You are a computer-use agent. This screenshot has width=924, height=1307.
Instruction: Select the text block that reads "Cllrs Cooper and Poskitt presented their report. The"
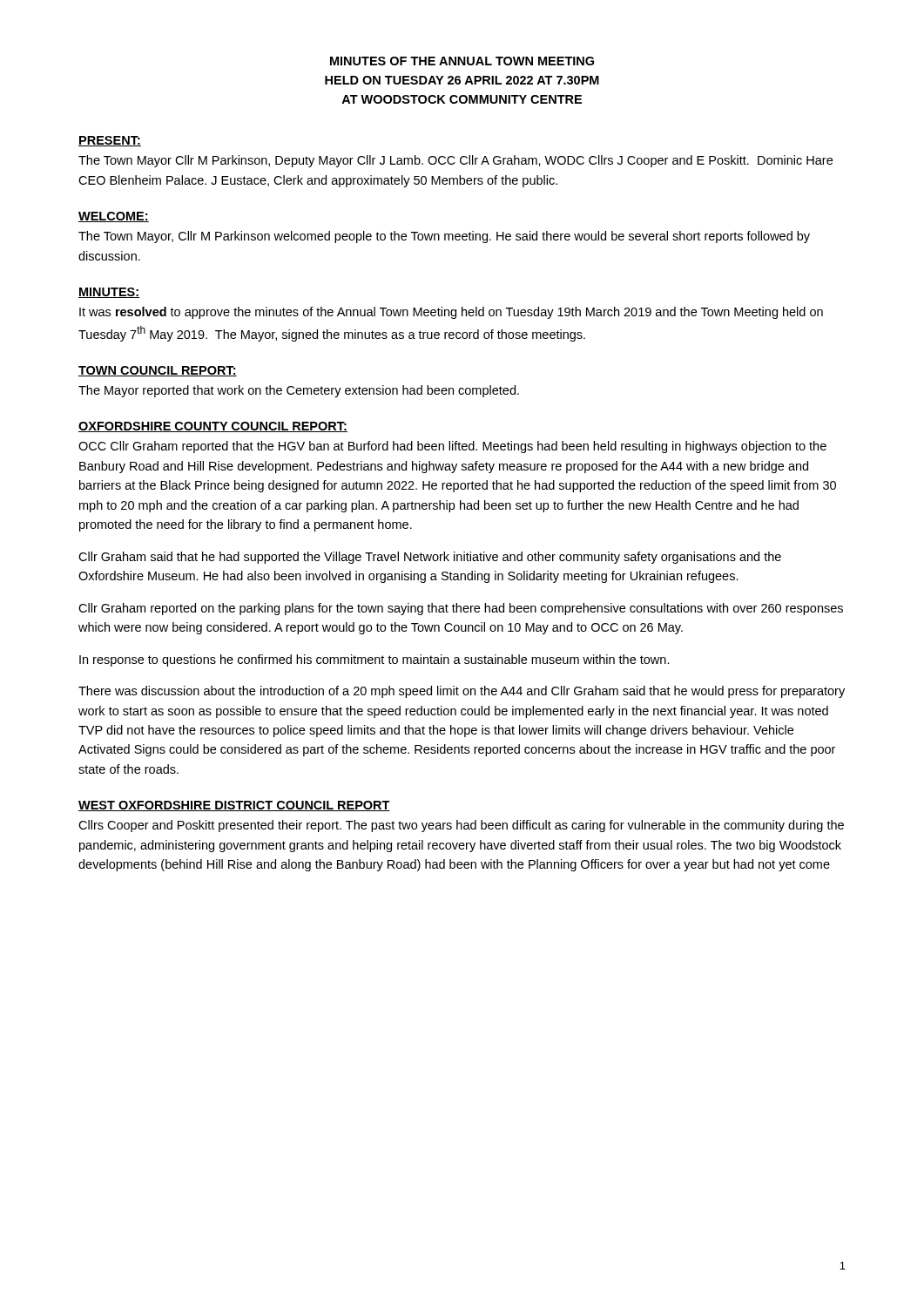(x=461, y=845)
